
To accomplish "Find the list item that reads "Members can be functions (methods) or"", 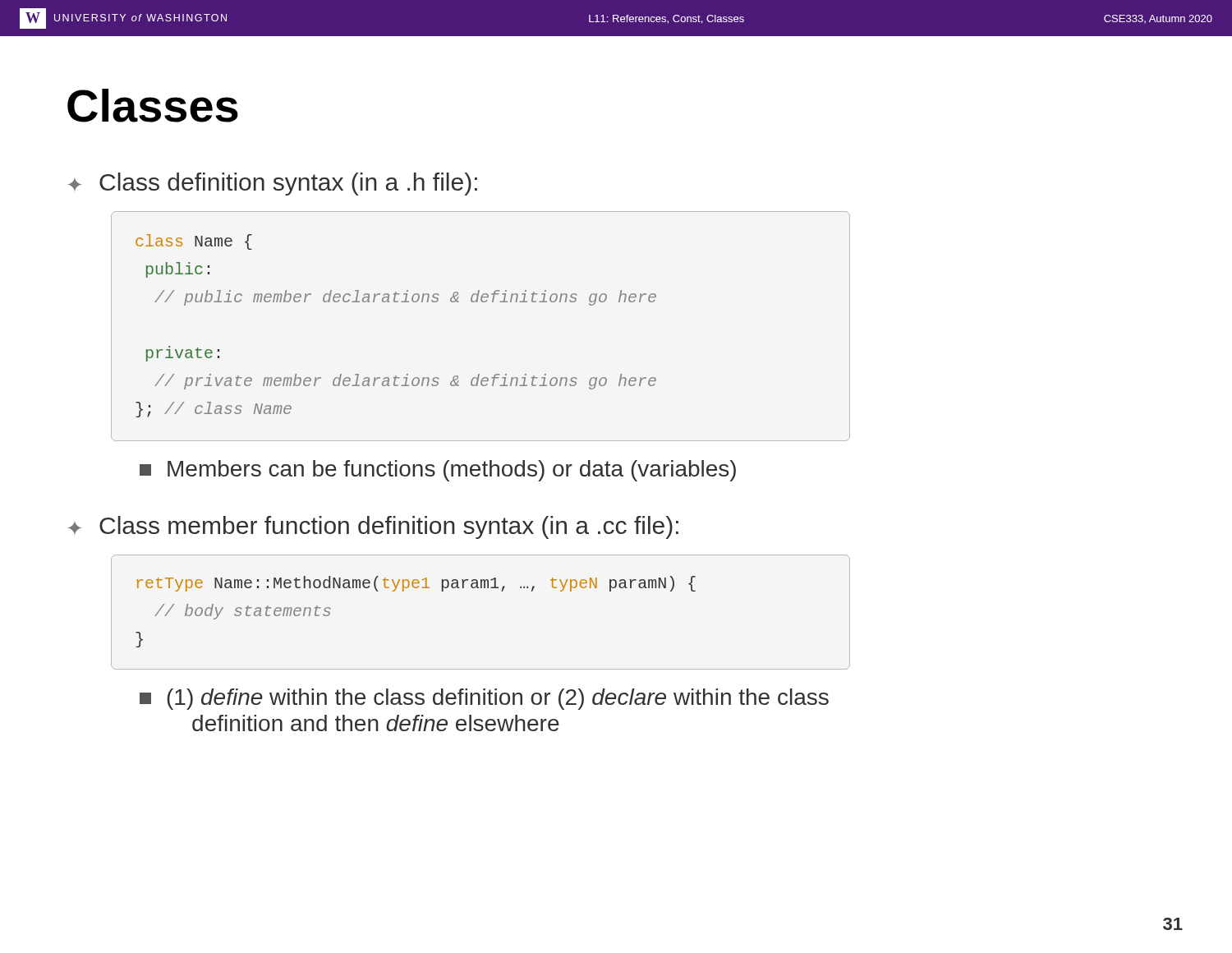I will tap(438, 469).
